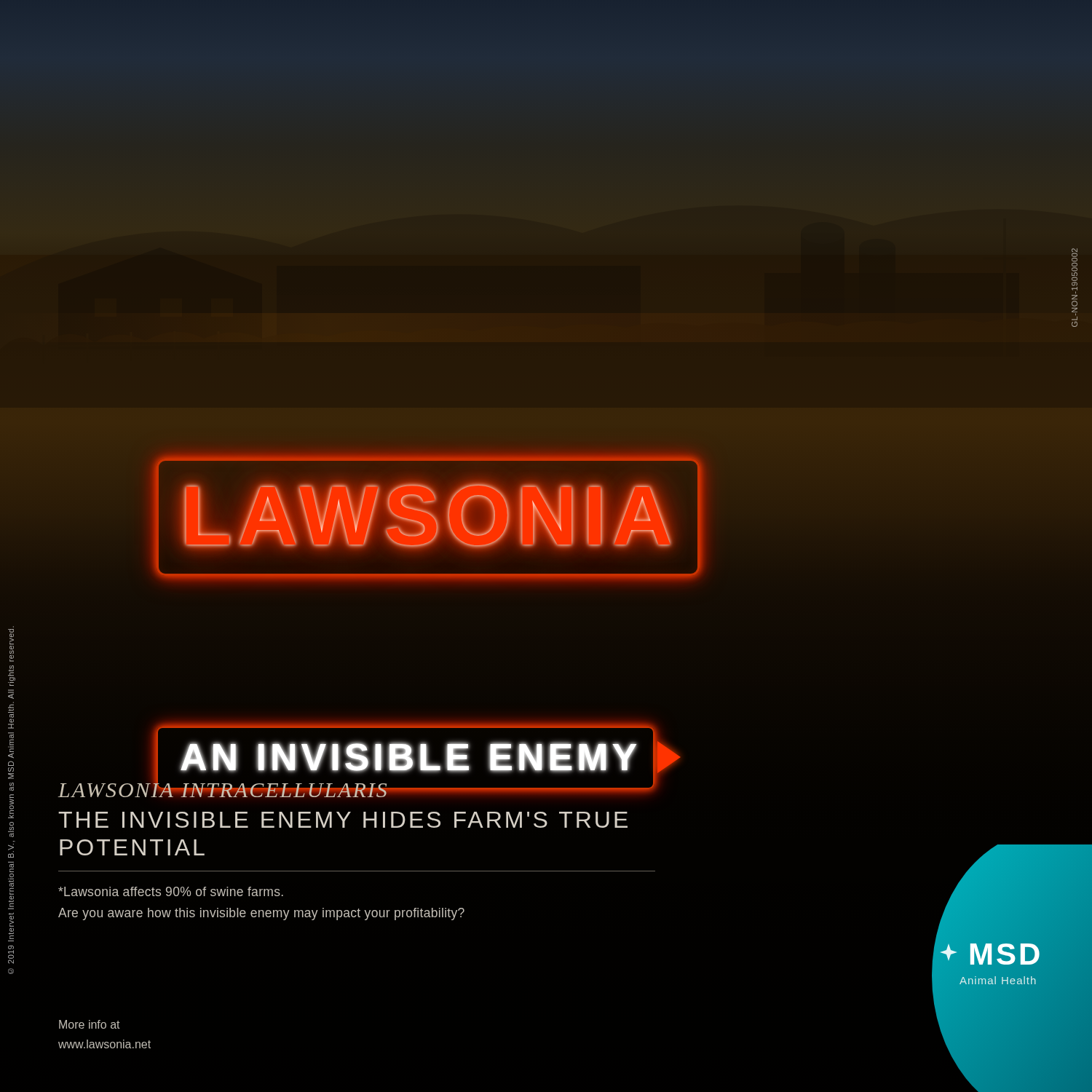Image resolution: width=1092 pixels, height=1092 pixels.
Task: Navigate to the text starting "© 2019 Intervet International B.V., also"
Action: click(x=11, y=800)
